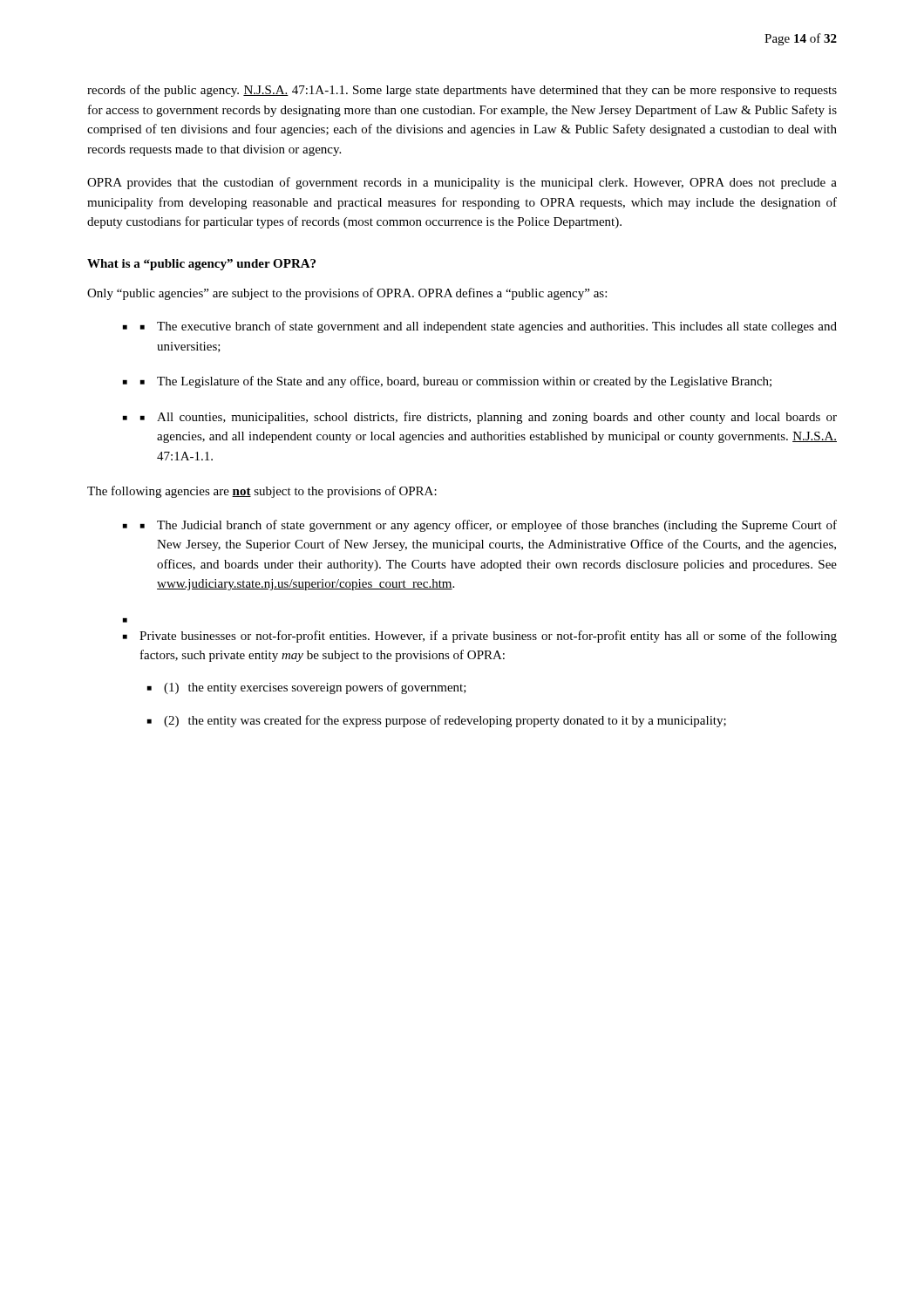Screen dimensions: 1308x924
Task: Click the passage that begins "■ All counties, municipalities, school districts, fire"
Action: pyautogui.click(x=488, y=436)
